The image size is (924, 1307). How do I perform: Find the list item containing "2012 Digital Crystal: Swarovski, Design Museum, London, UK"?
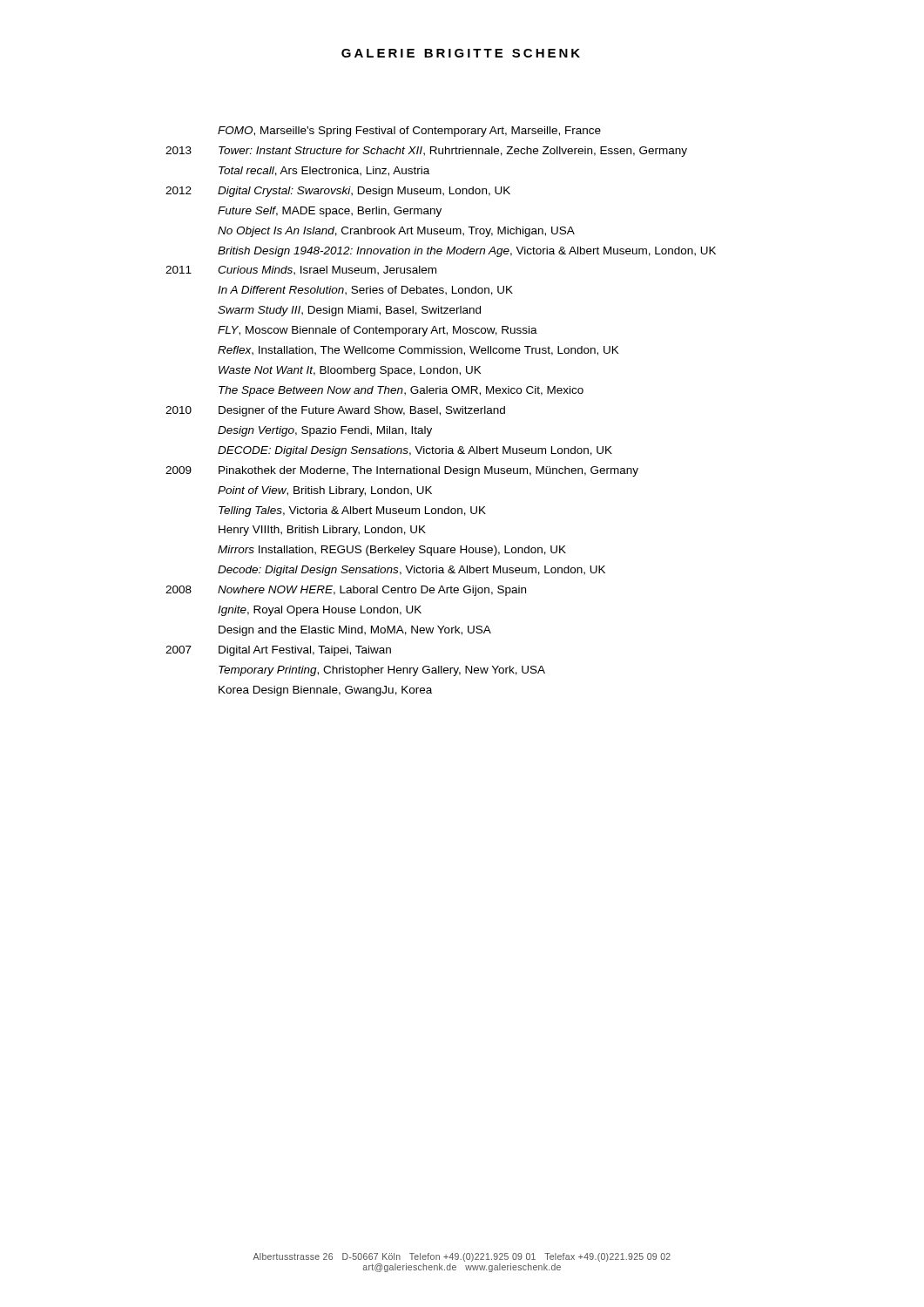497,191
